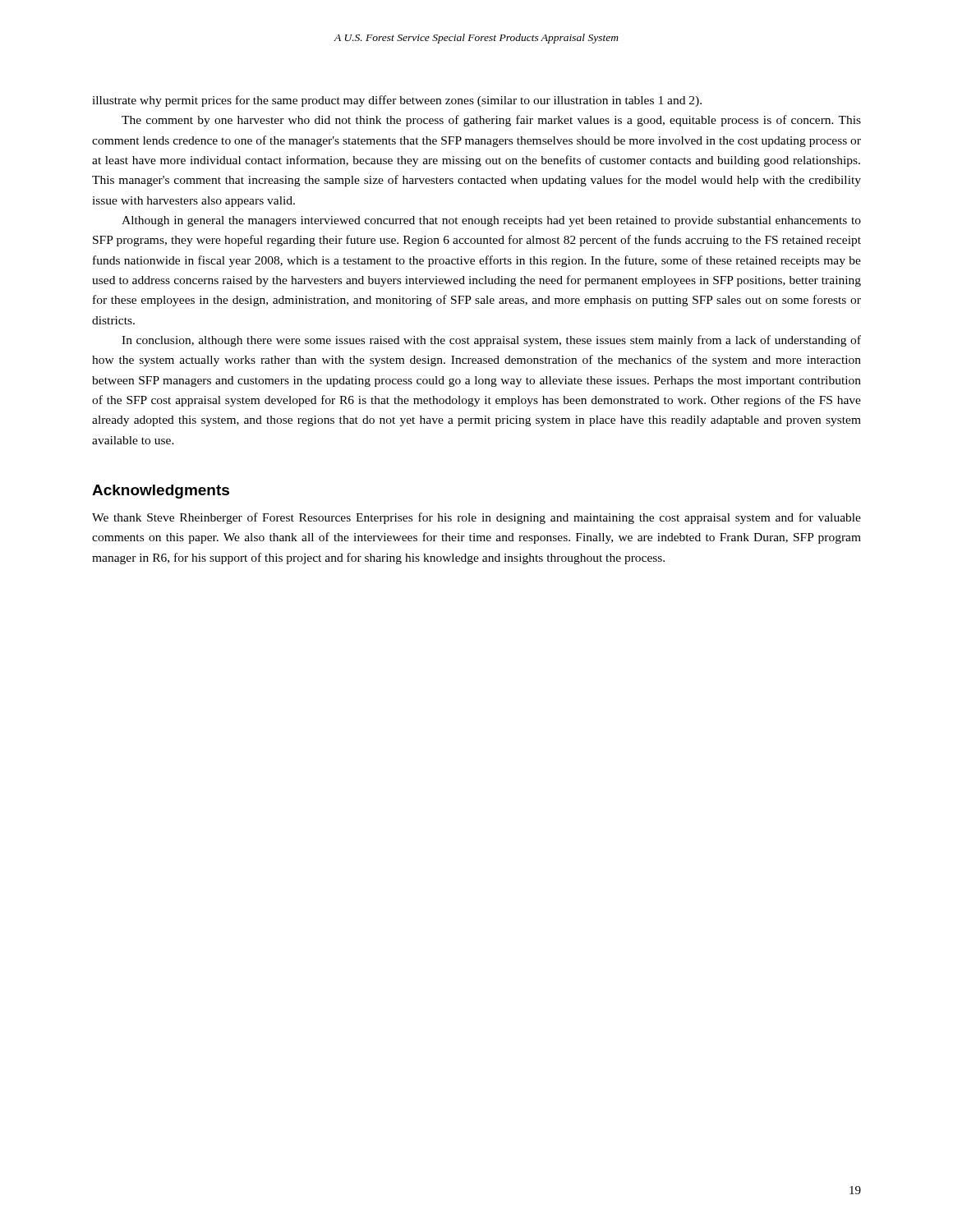The height and width of the screenshot is (1232, 953).
Task: Locate the block of text that opens with "illustrate why permit prices for the same"
Action: 476,270
